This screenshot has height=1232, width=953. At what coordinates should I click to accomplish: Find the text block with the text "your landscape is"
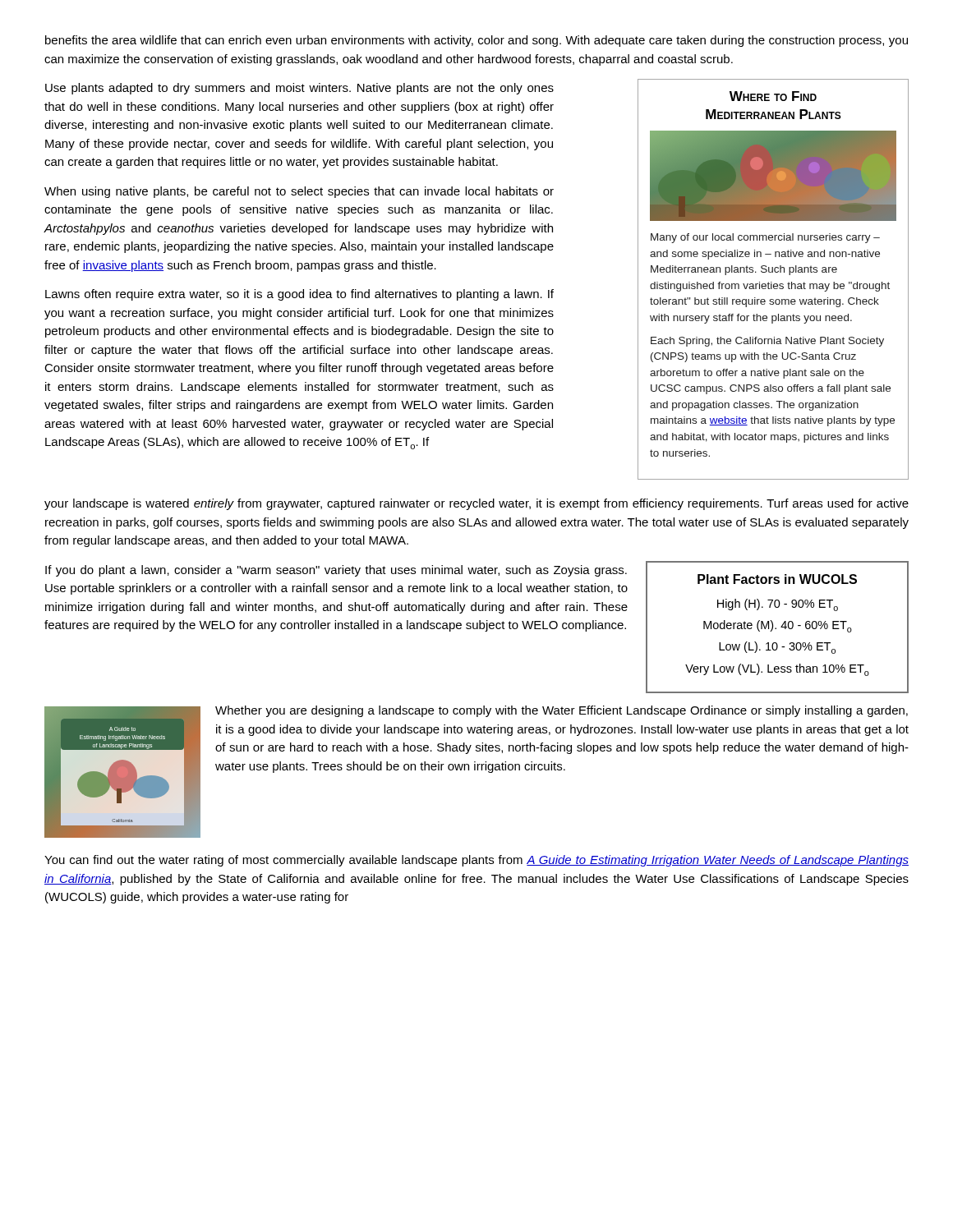click(x=476, y=522)
